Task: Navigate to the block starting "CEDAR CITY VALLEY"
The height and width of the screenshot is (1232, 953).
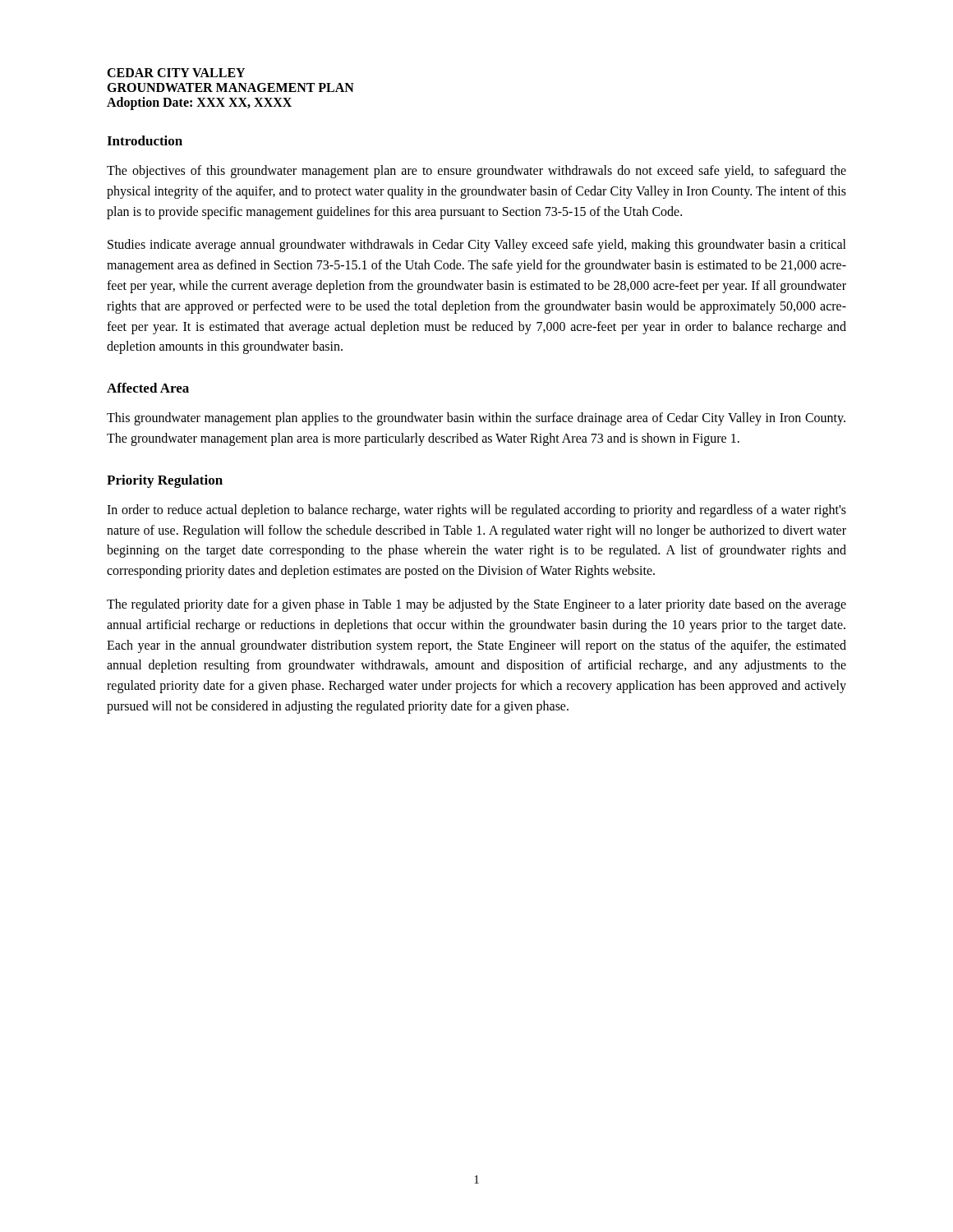Action: pos(230,87)
